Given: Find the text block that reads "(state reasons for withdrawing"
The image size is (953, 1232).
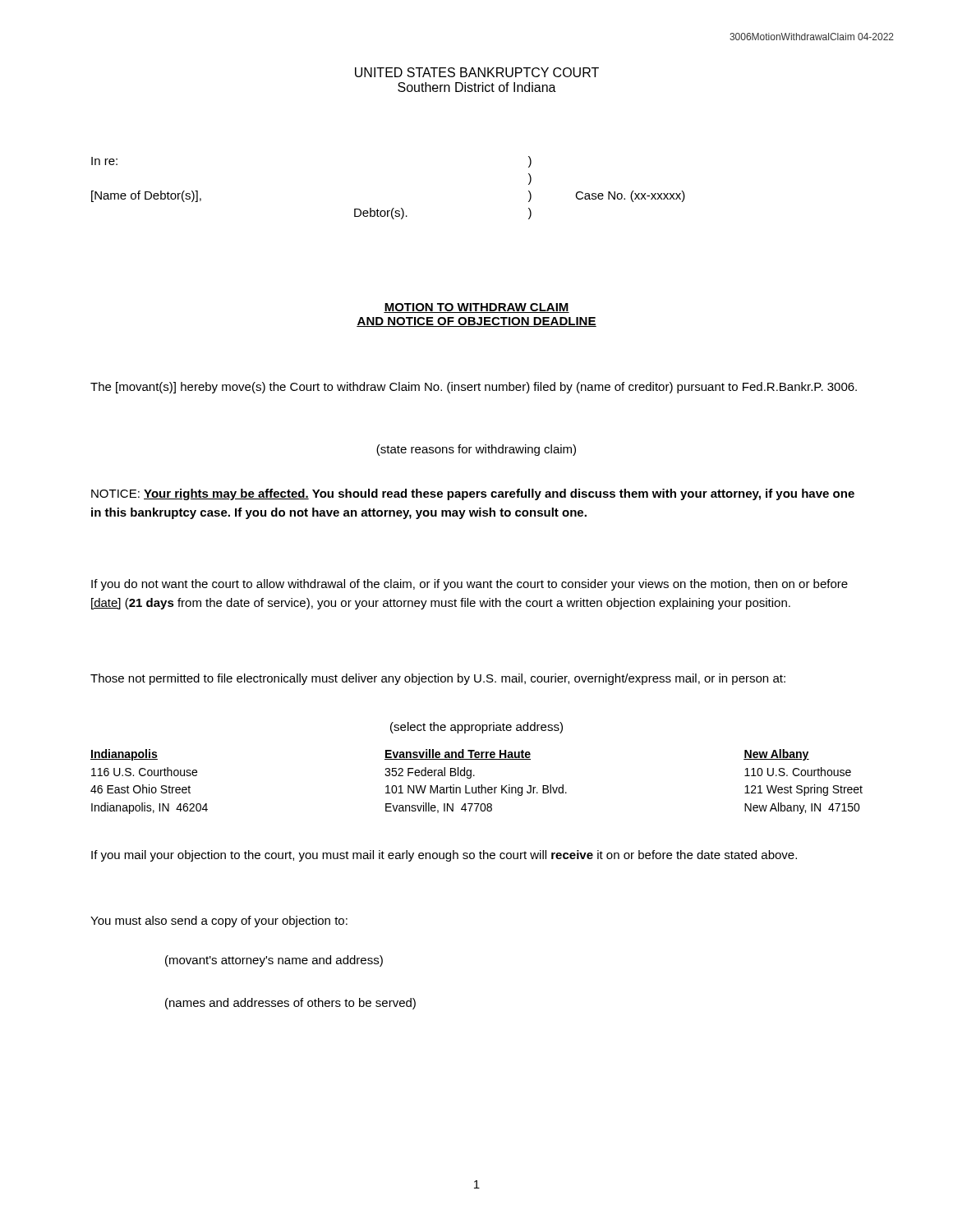Looking at the screenshot, I should 476,449.
